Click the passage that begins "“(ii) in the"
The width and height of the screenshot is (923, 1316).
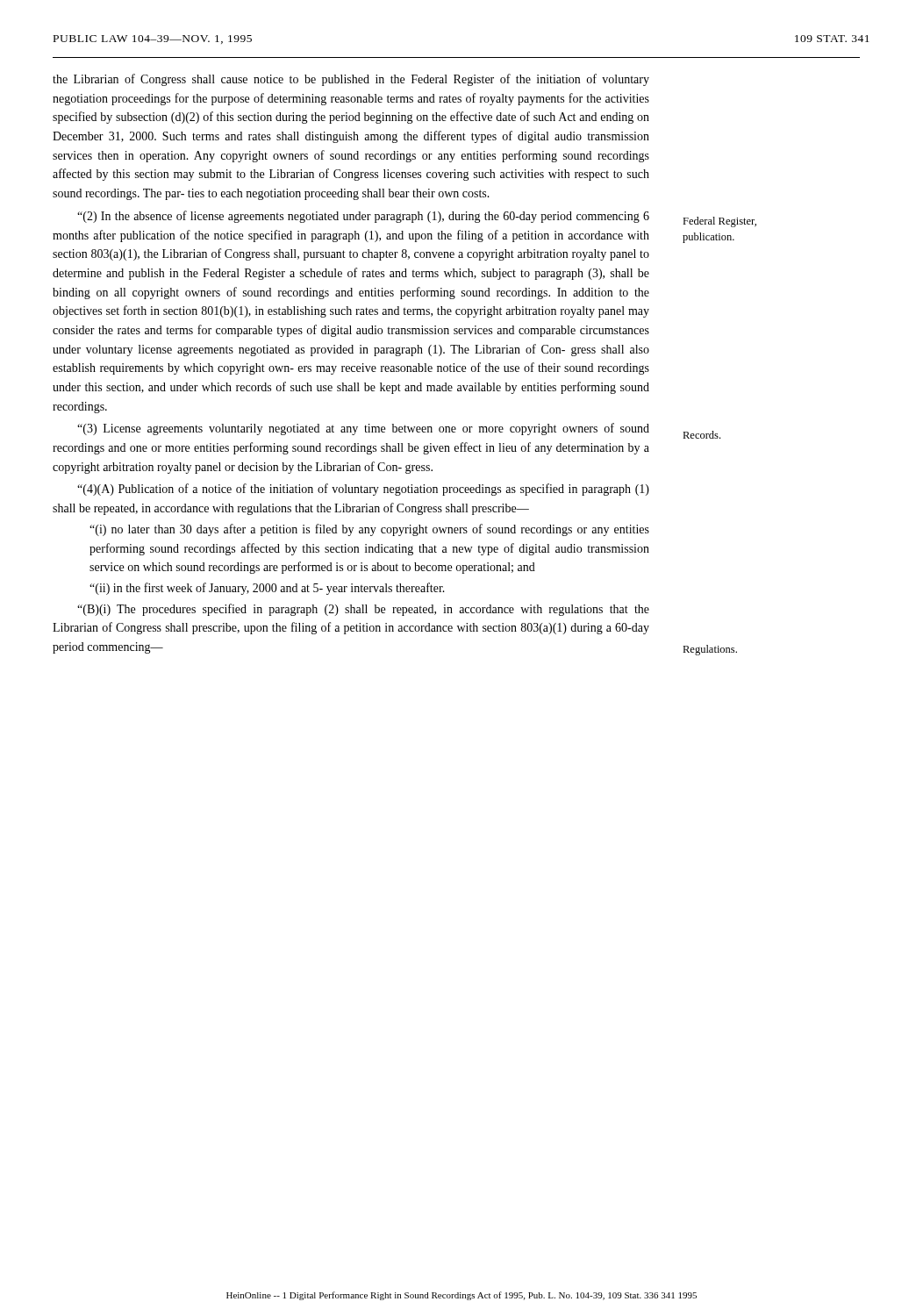(x=369, y=588)
